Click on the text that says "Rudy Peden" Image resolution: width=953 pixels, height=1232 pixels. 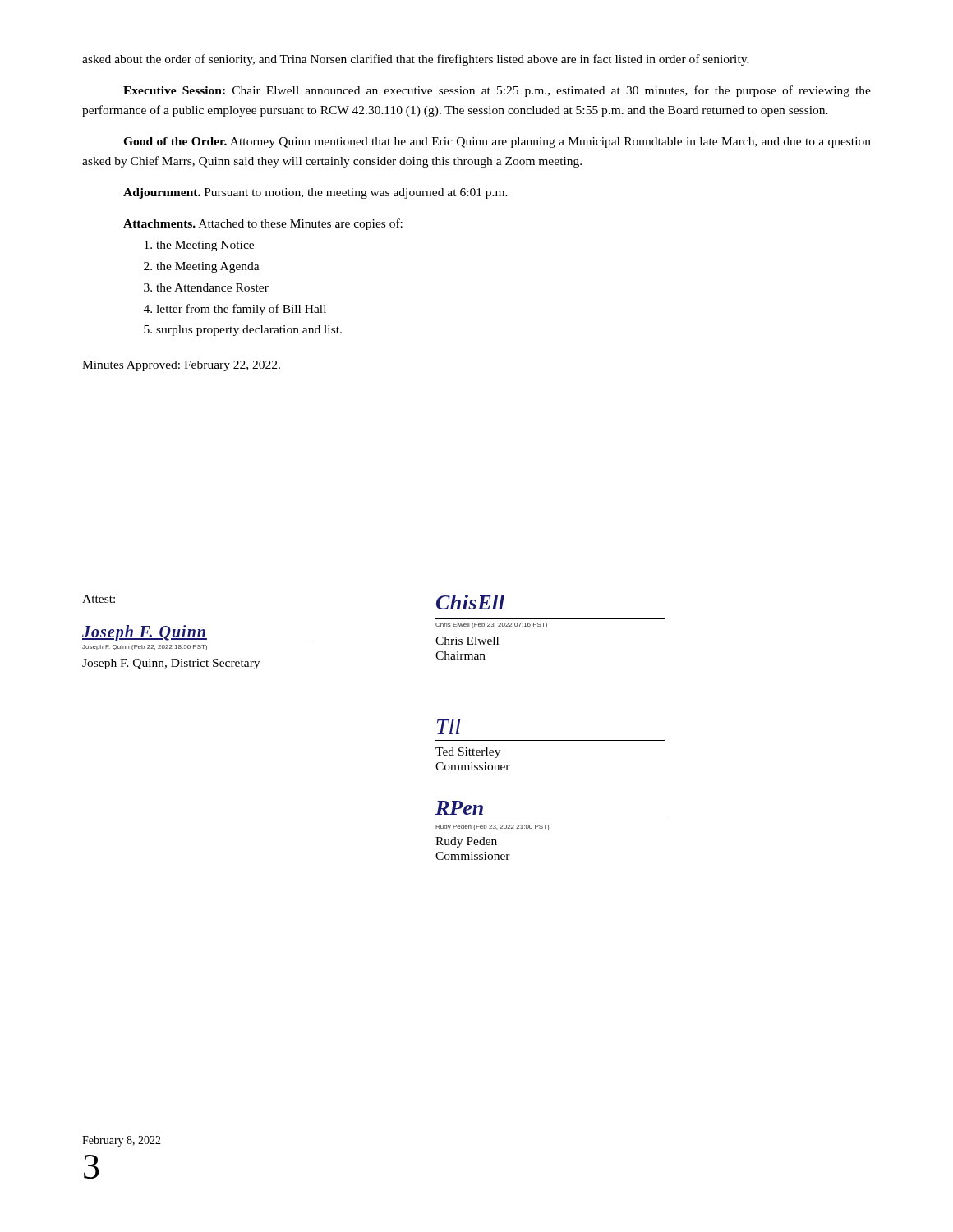coord(466,840)
